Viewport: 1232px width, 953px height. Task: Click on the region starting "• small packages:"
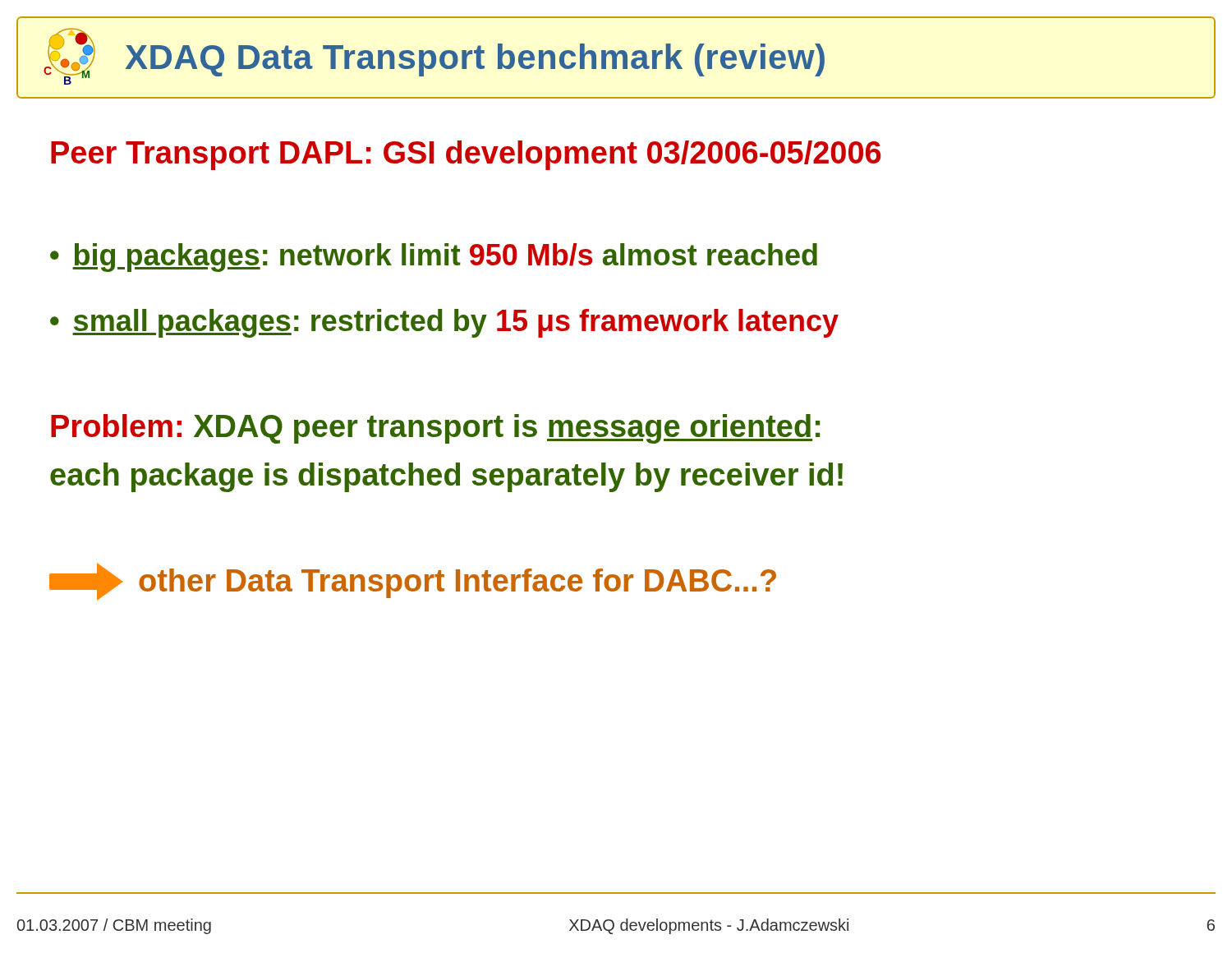click(x=444, y=321)
